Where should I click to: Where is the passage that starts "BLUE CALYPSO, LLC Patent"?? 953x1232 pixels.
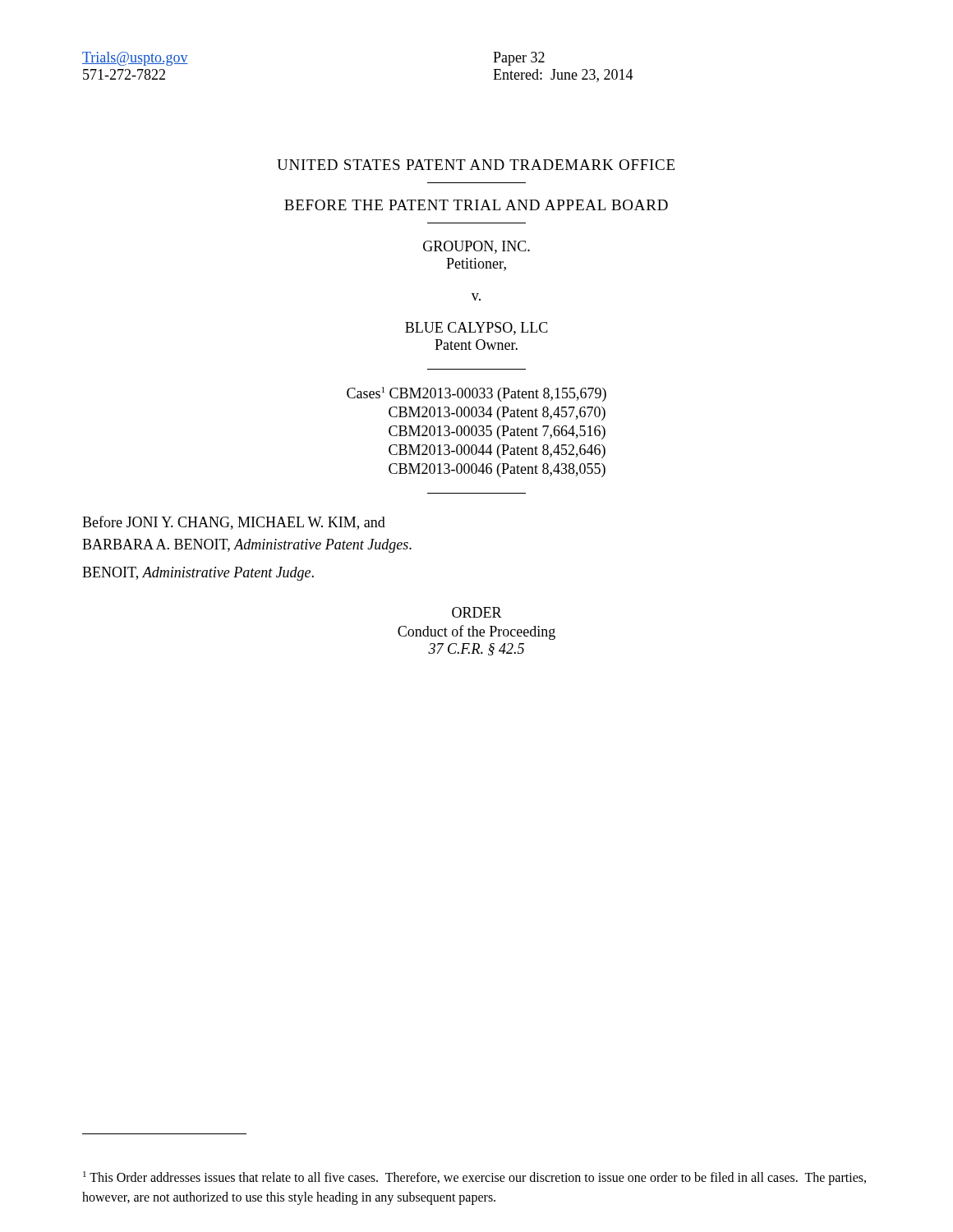(x=476, y=337)
